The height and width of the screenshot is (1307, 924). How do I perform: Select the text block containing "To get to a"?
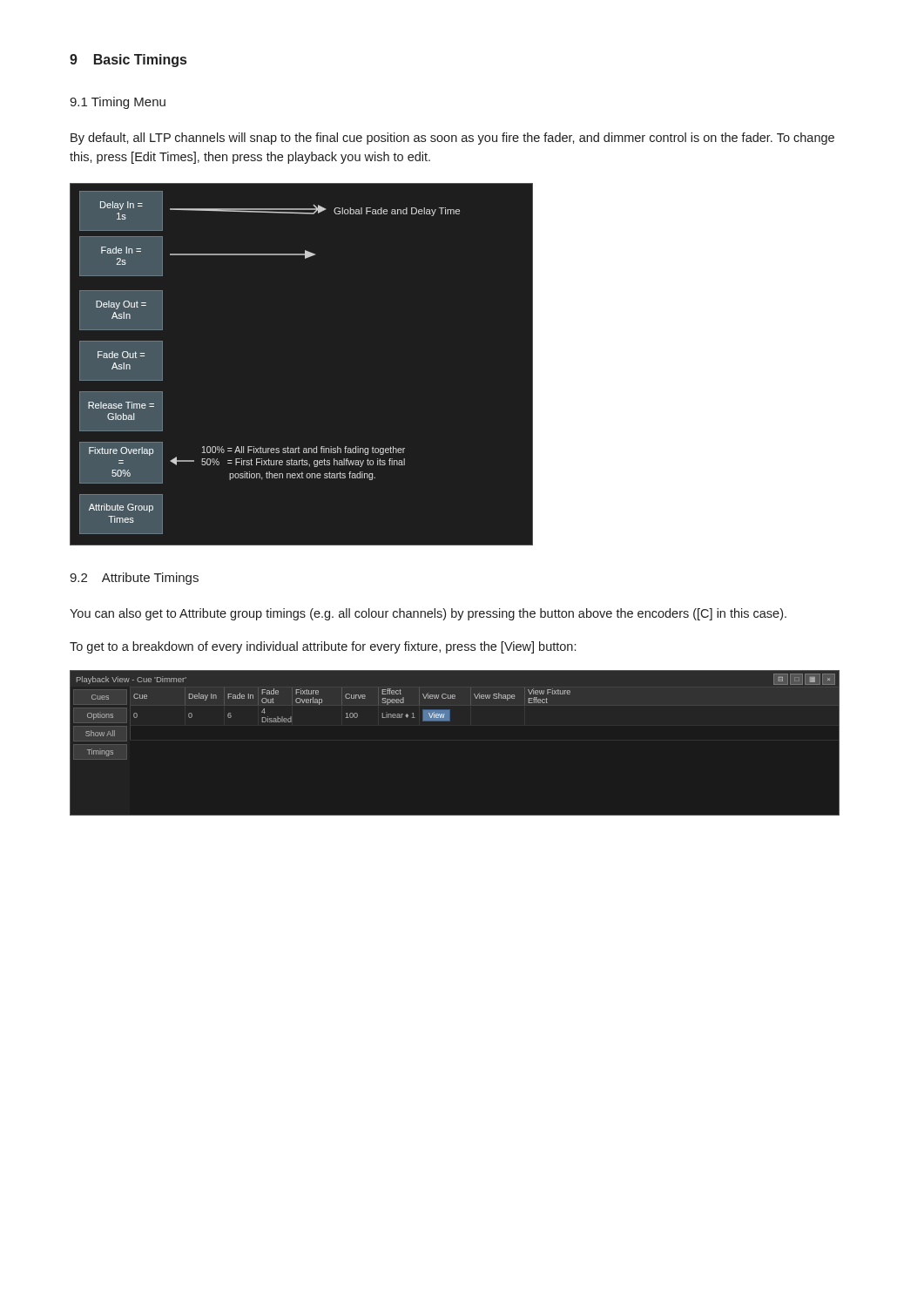tap(323, 647)
